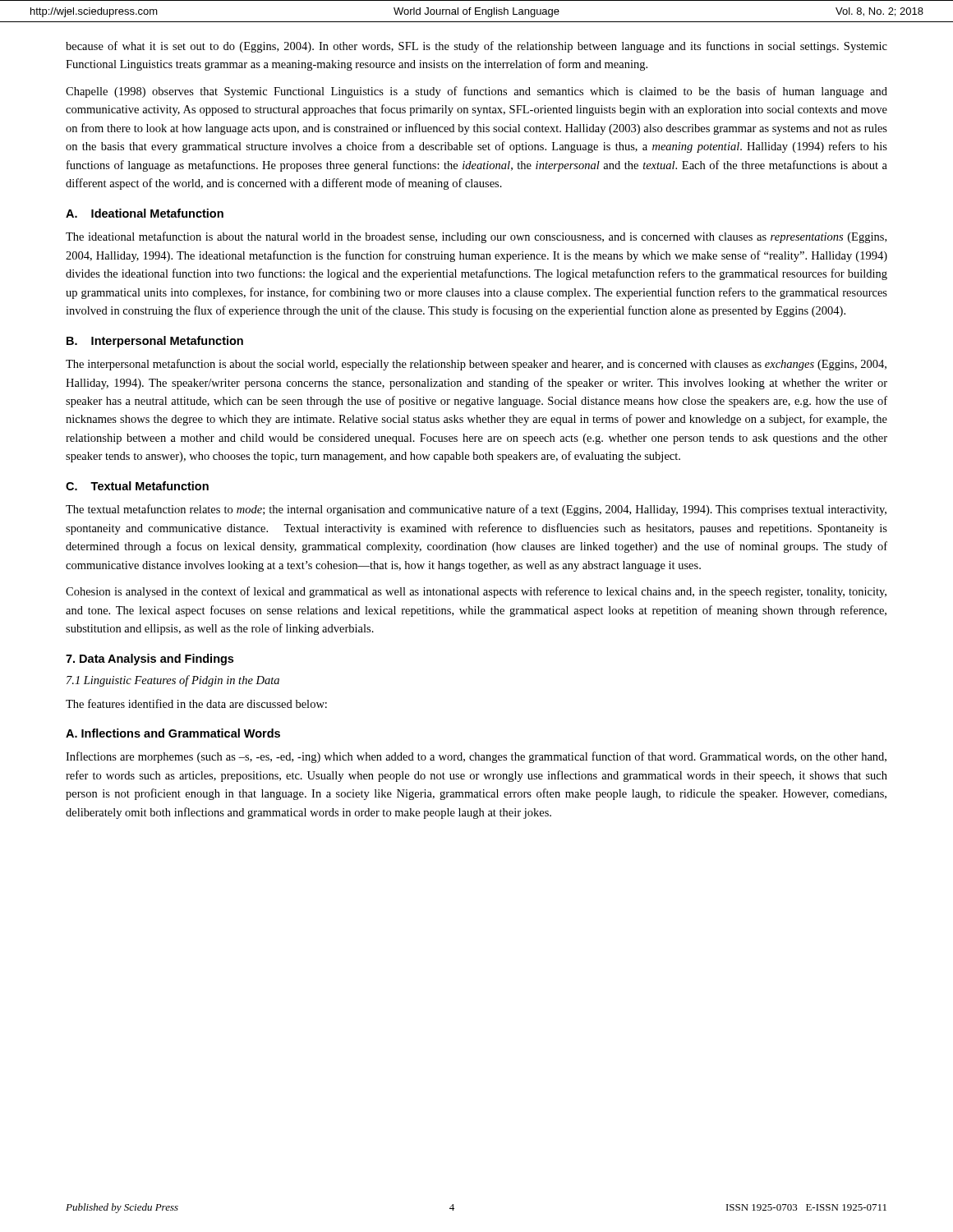
Task: Find the passage starting "B. Interpersonal Metafunction"
Action: click(x=155, y=340)
